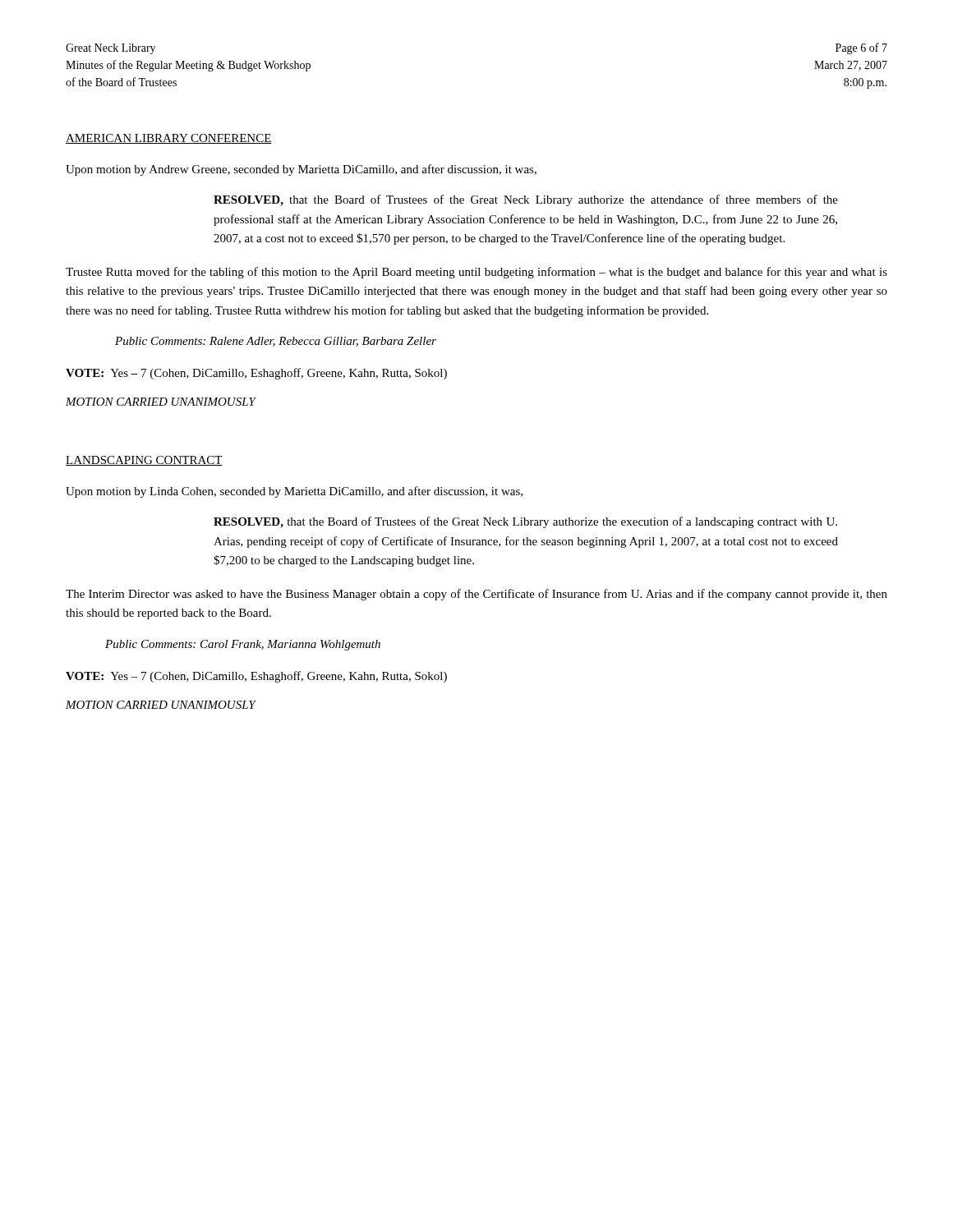Screen dimensions: 1232x953
Task: Point to the text block starting "AMERICAN LIBRARY CONFERENCE"
Action: (169, 138)
